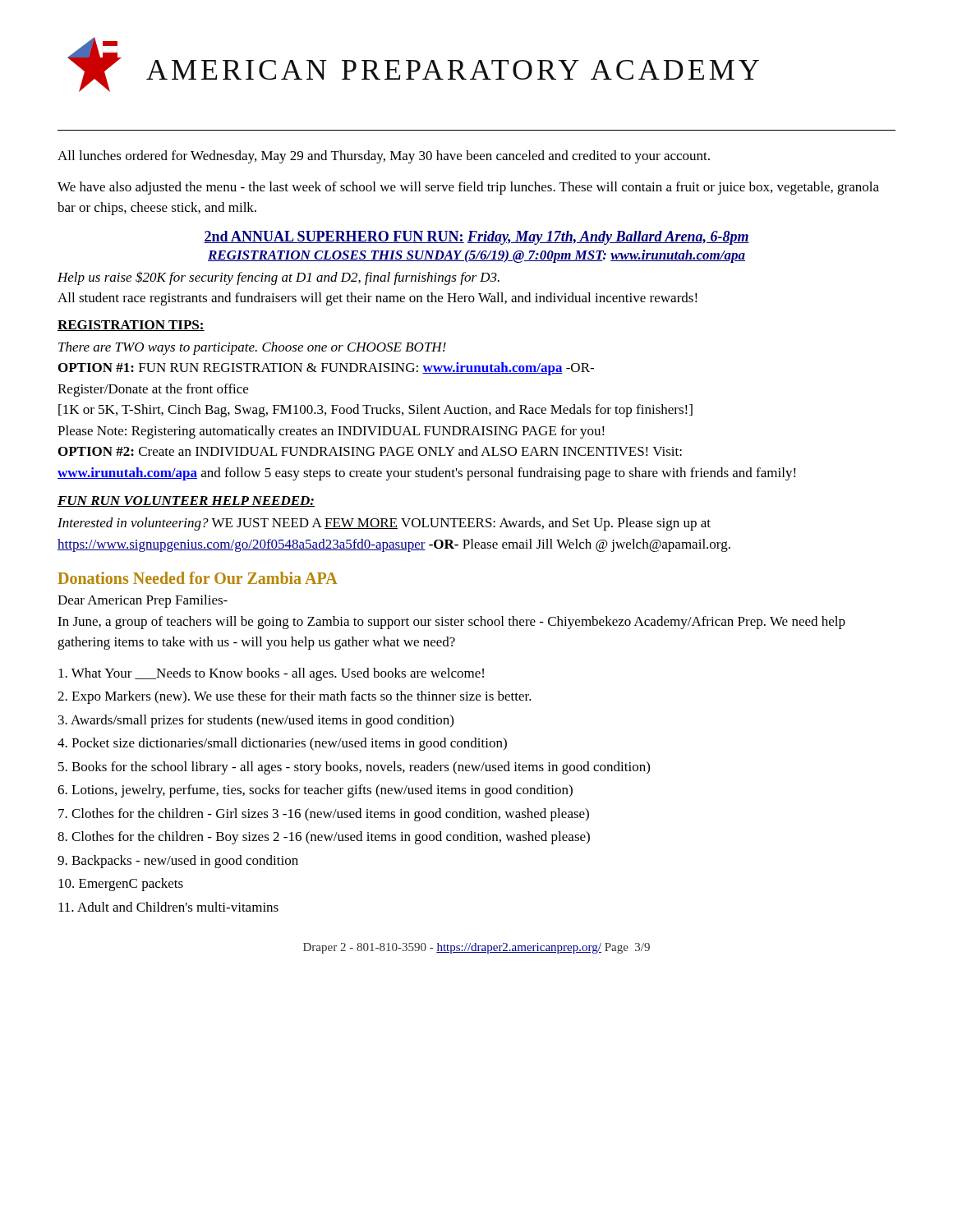This screenshot has height=1232, width=953.
Task: Find the block starting "2. Expo Markers (new). We"
Action: tap(295, 696)
